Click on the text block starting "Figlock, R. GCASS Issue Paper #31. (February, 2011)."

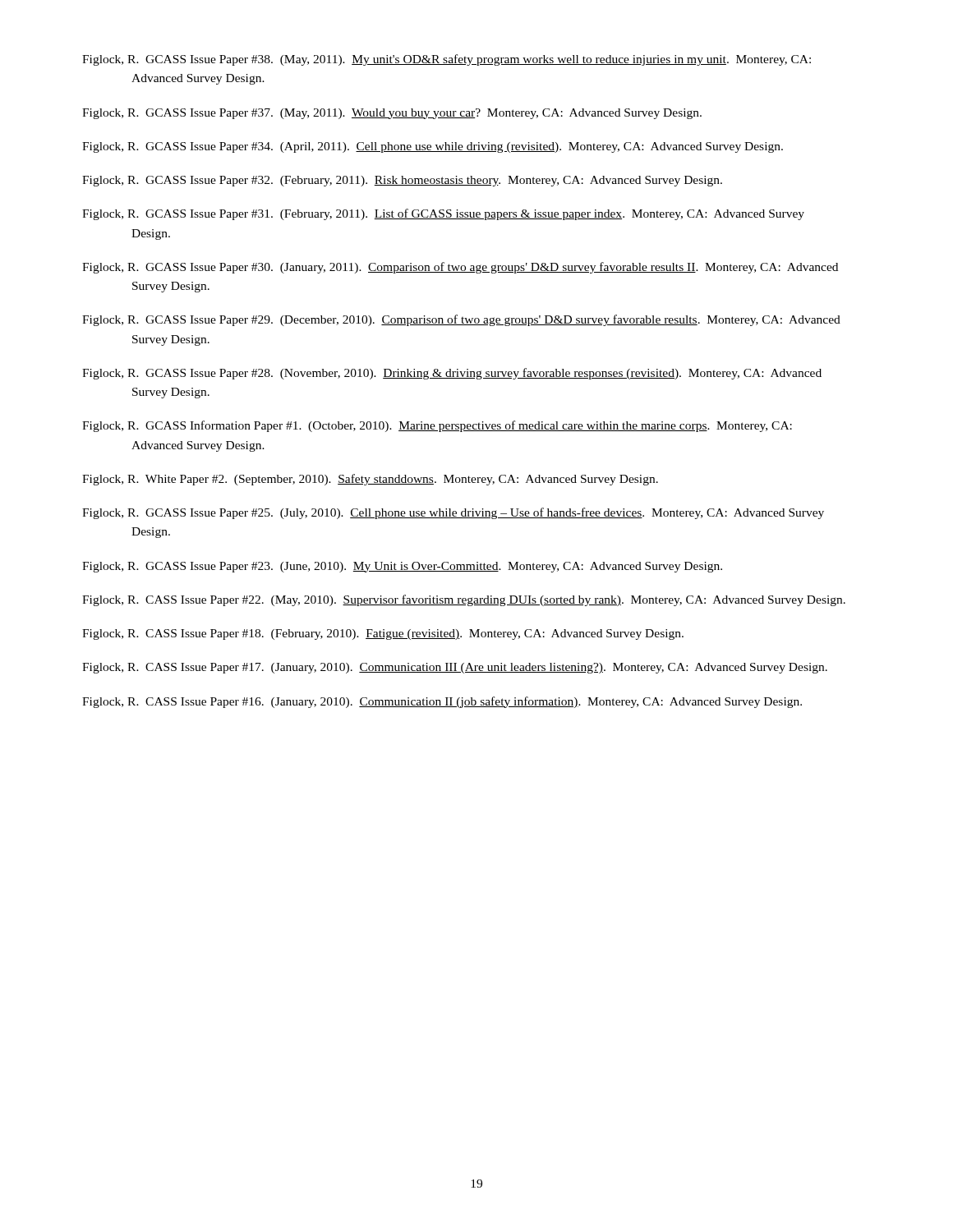(x=464, y=223)
